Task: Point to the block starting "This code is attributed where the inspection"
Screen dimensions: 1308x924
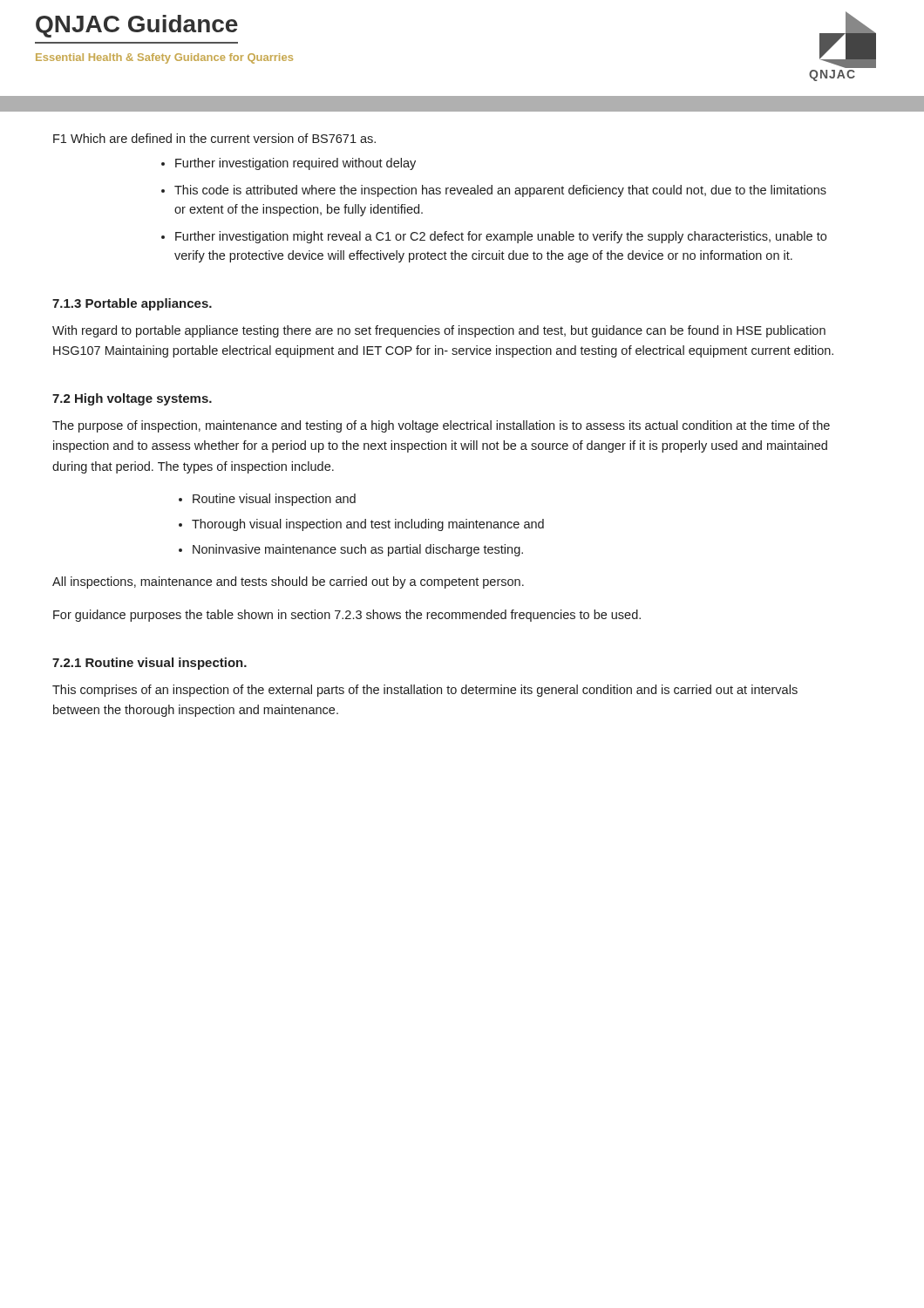Action: tap(500, 200)
